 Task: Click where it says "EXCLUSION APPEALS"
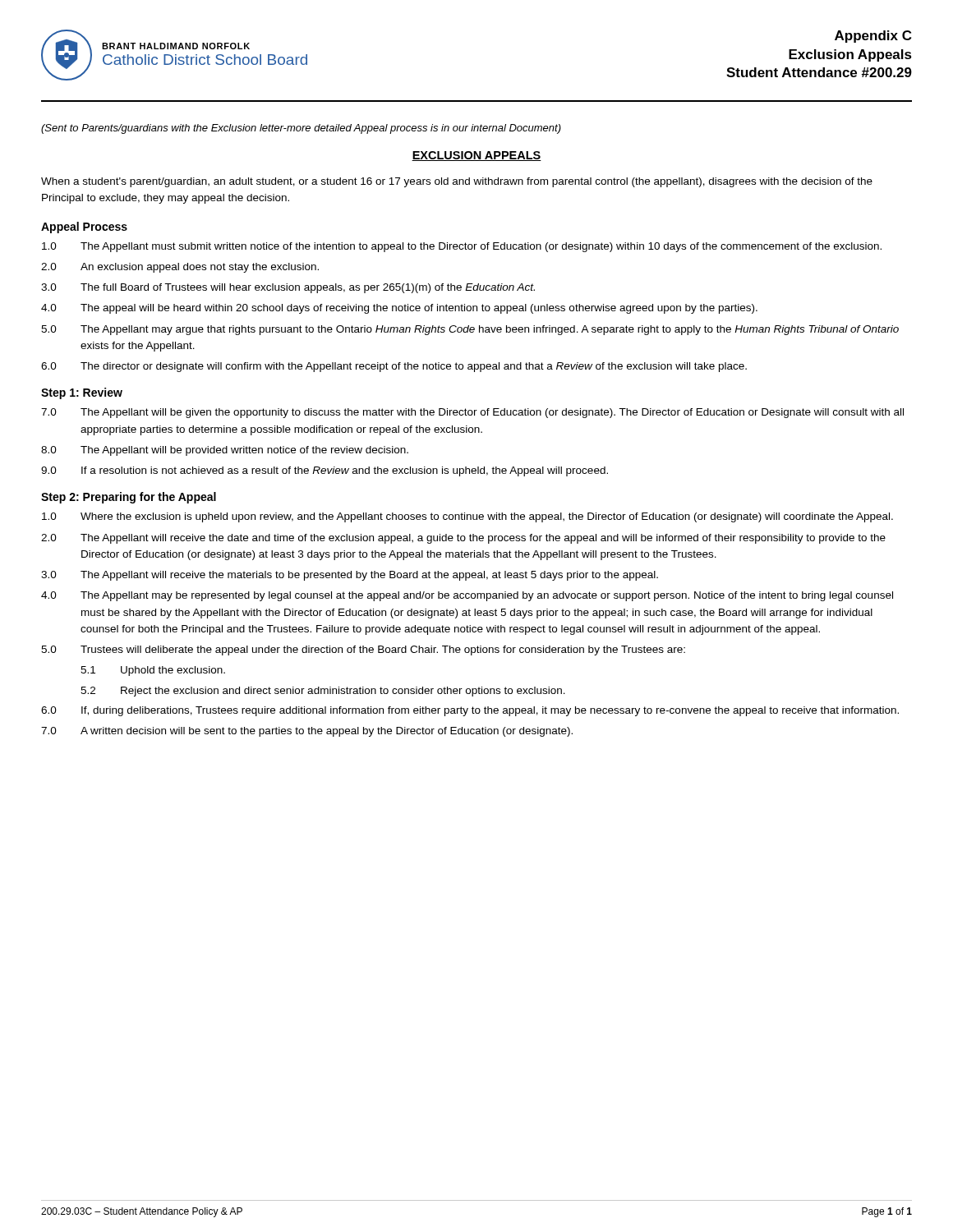tap(476, 155)
